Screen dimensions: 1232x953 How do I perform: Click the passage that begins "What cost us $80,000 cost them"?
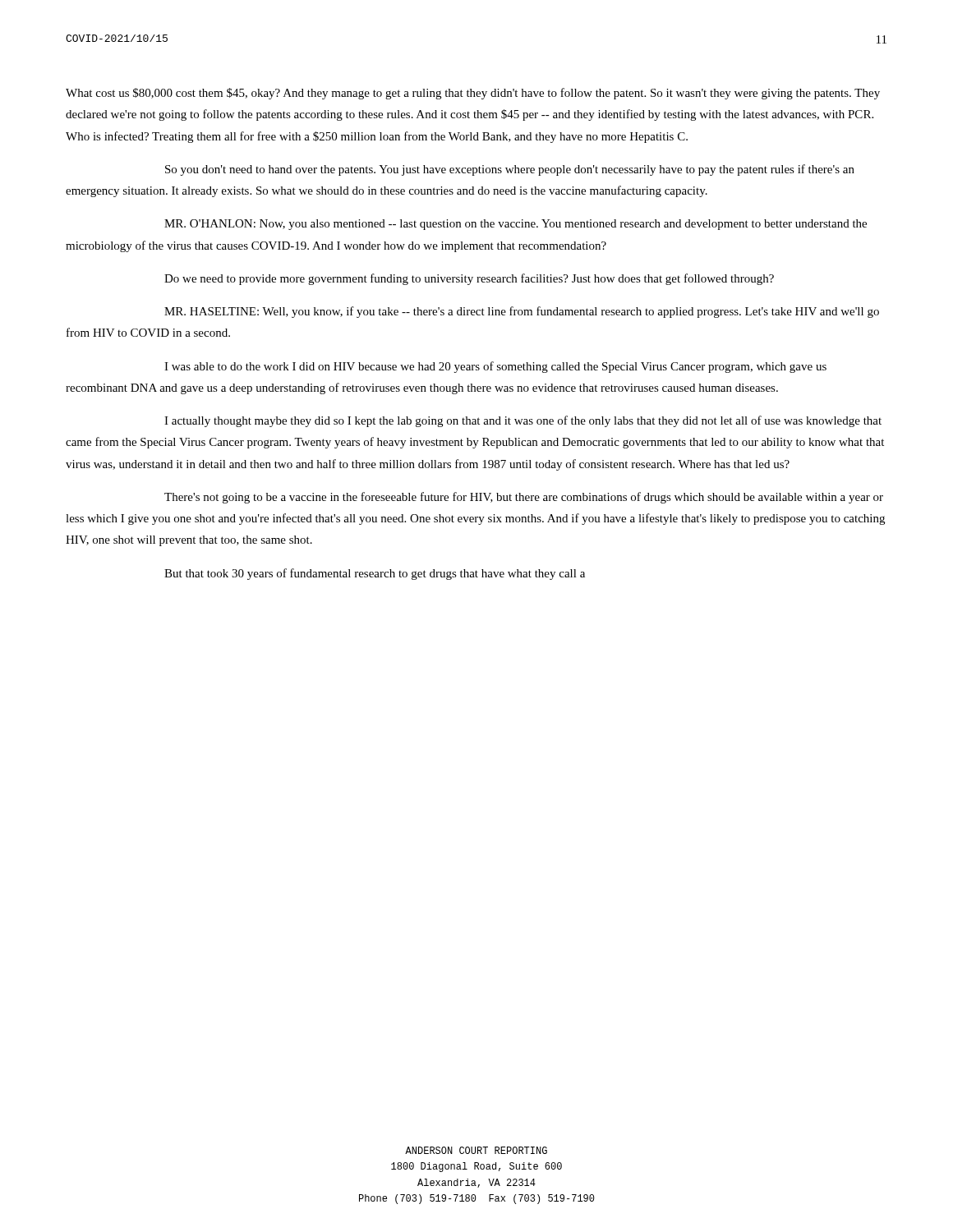pos(473,114)
